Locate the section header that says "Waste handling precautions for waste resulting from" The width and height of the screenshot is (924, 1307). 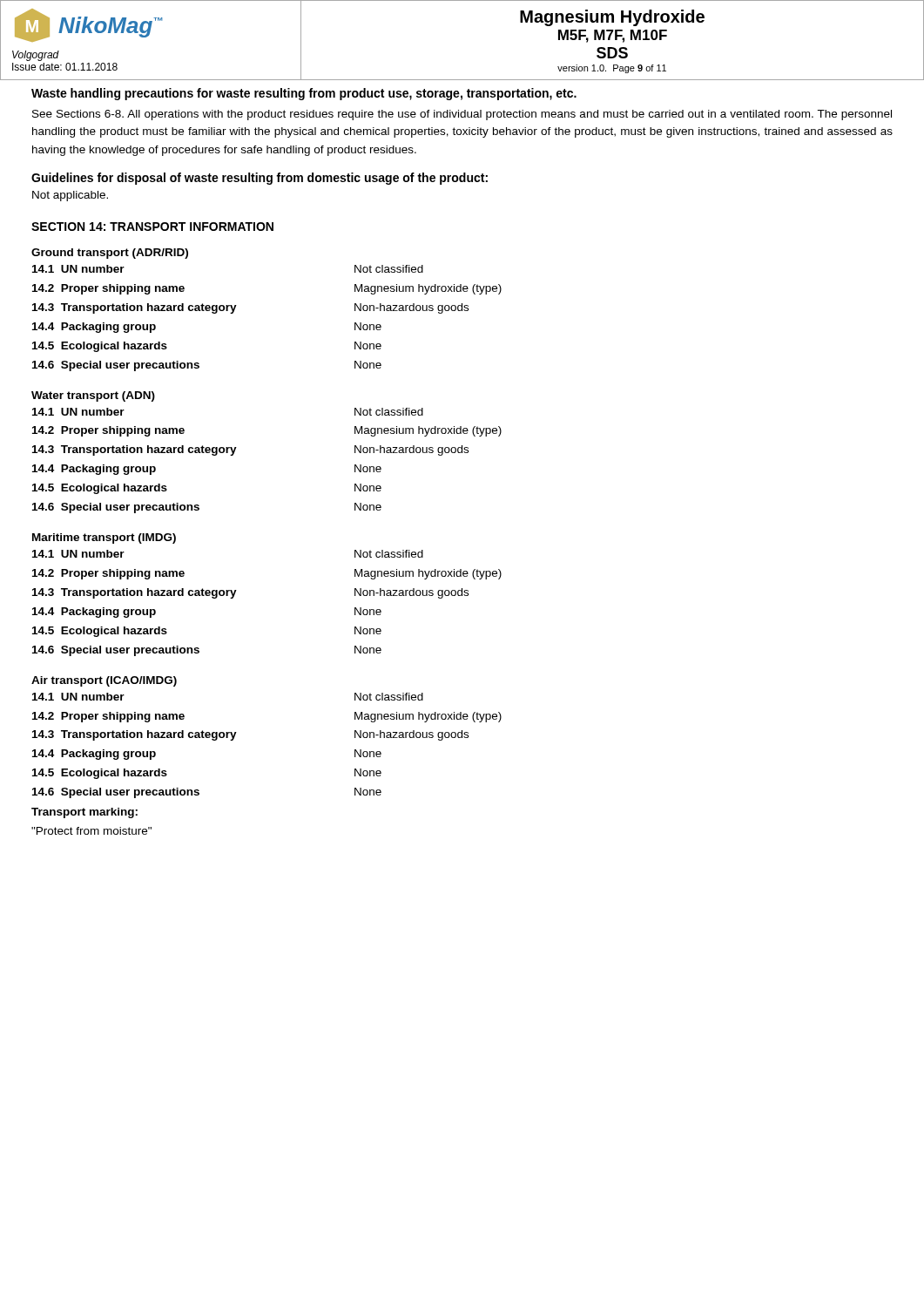pyautogui.click(x=304, y=93)
